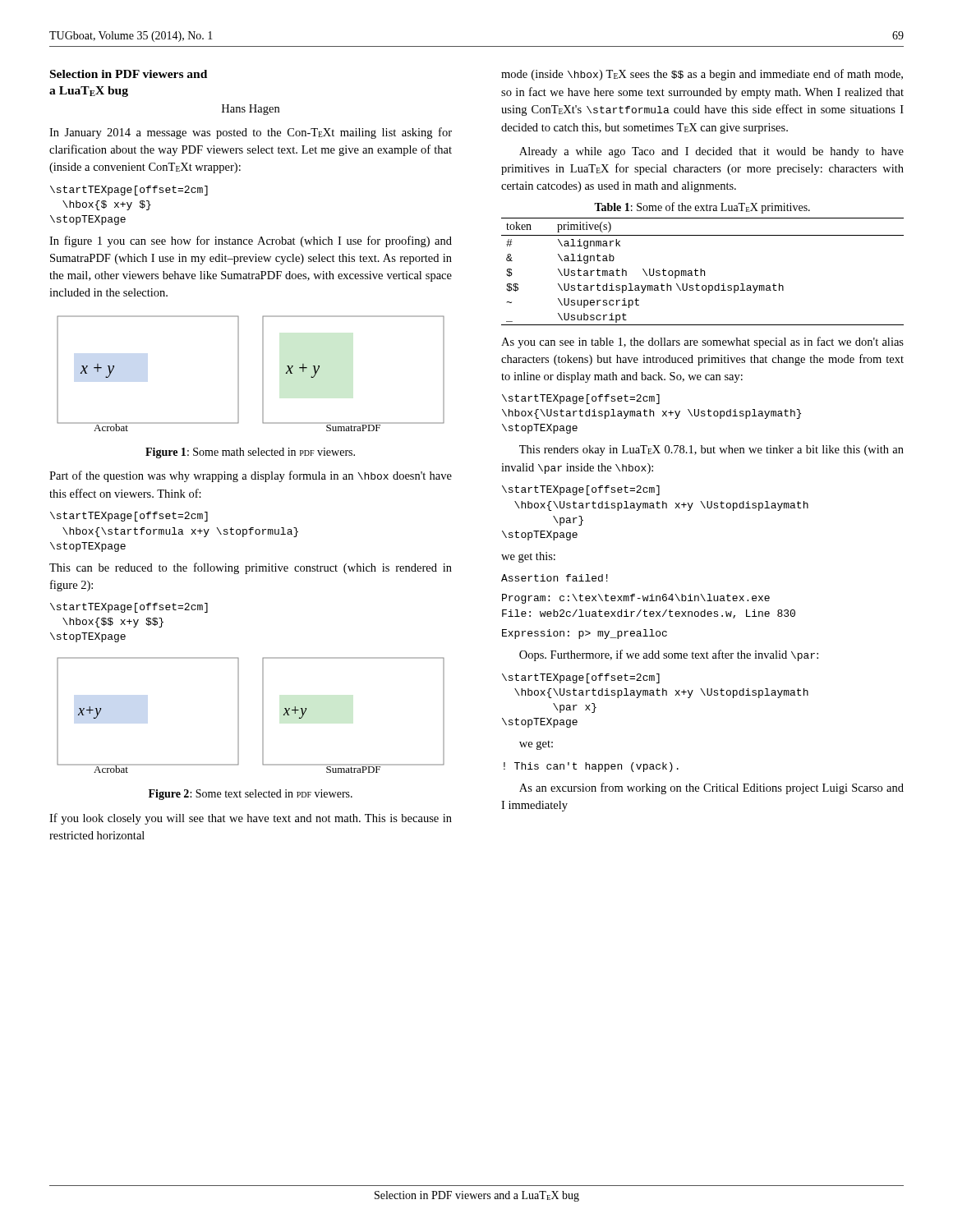
Task: Find the text starting "Figure 2: Some text selected in pdf viewers."
Action: (251, 795)
